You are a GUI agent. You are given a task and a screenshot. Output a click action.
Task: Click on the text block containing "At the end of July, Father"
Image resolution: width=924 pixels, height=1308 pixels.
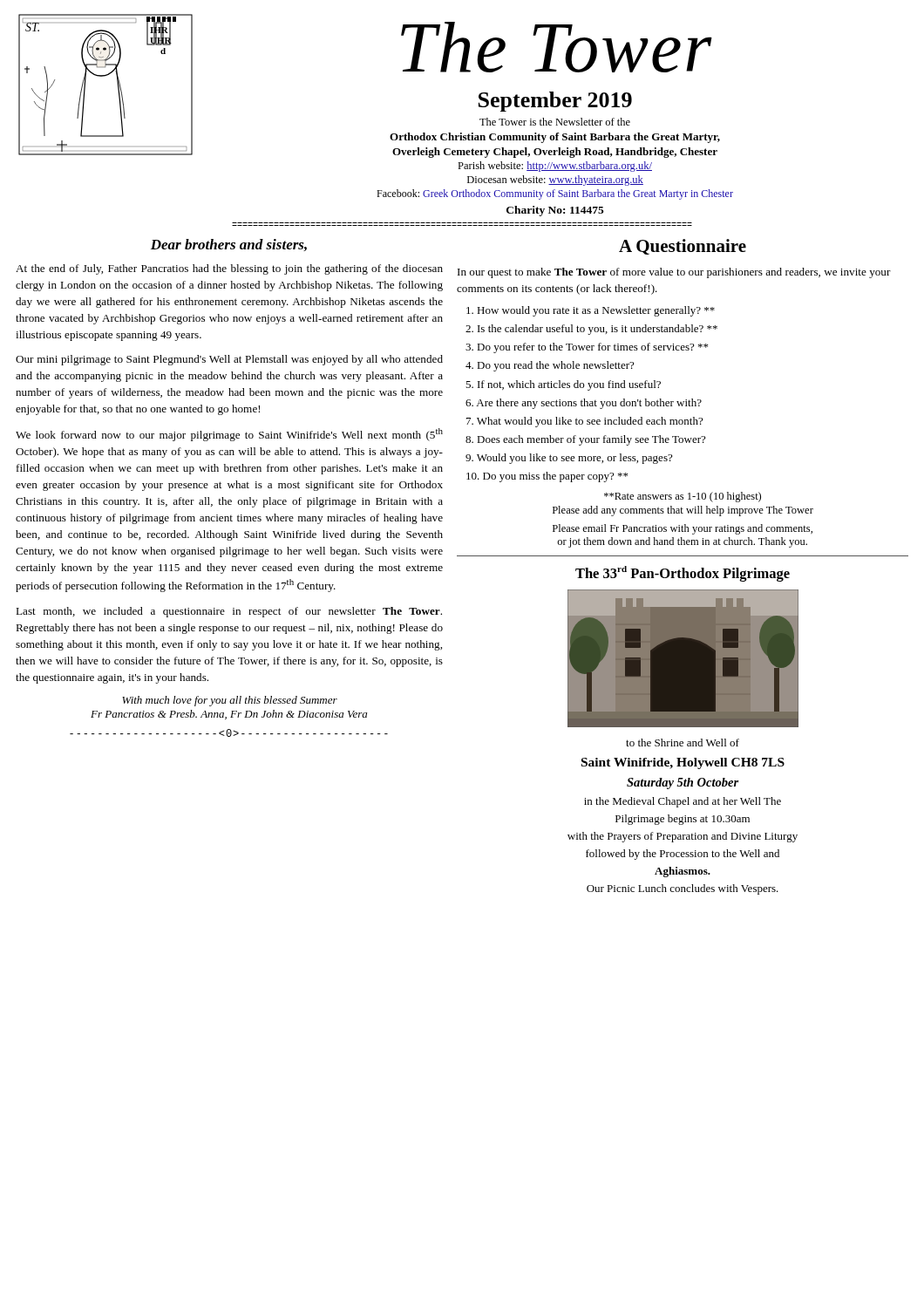tap(229, 301)
